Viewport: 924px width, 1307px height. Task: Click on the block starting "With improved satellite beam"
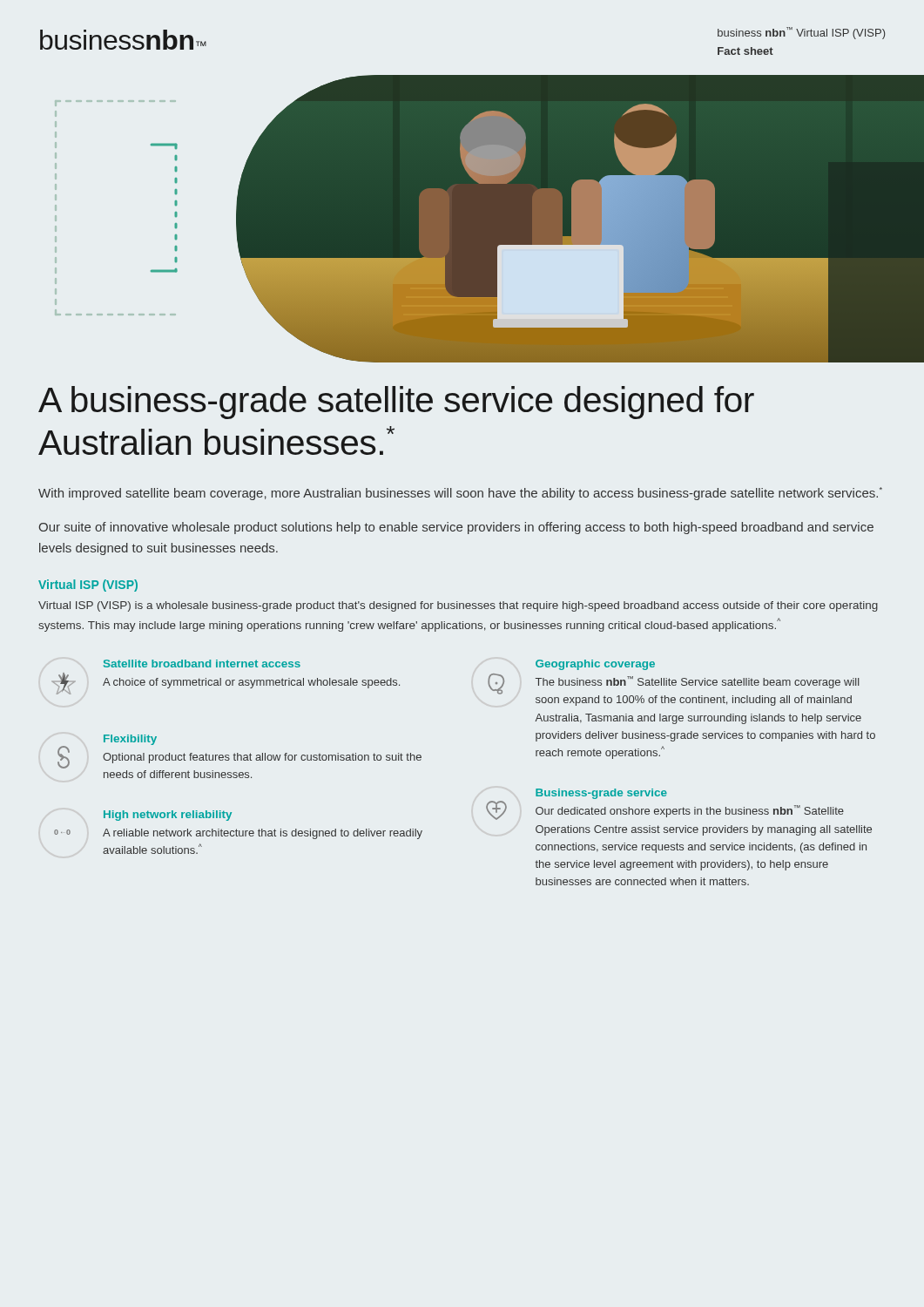[460, 493]
